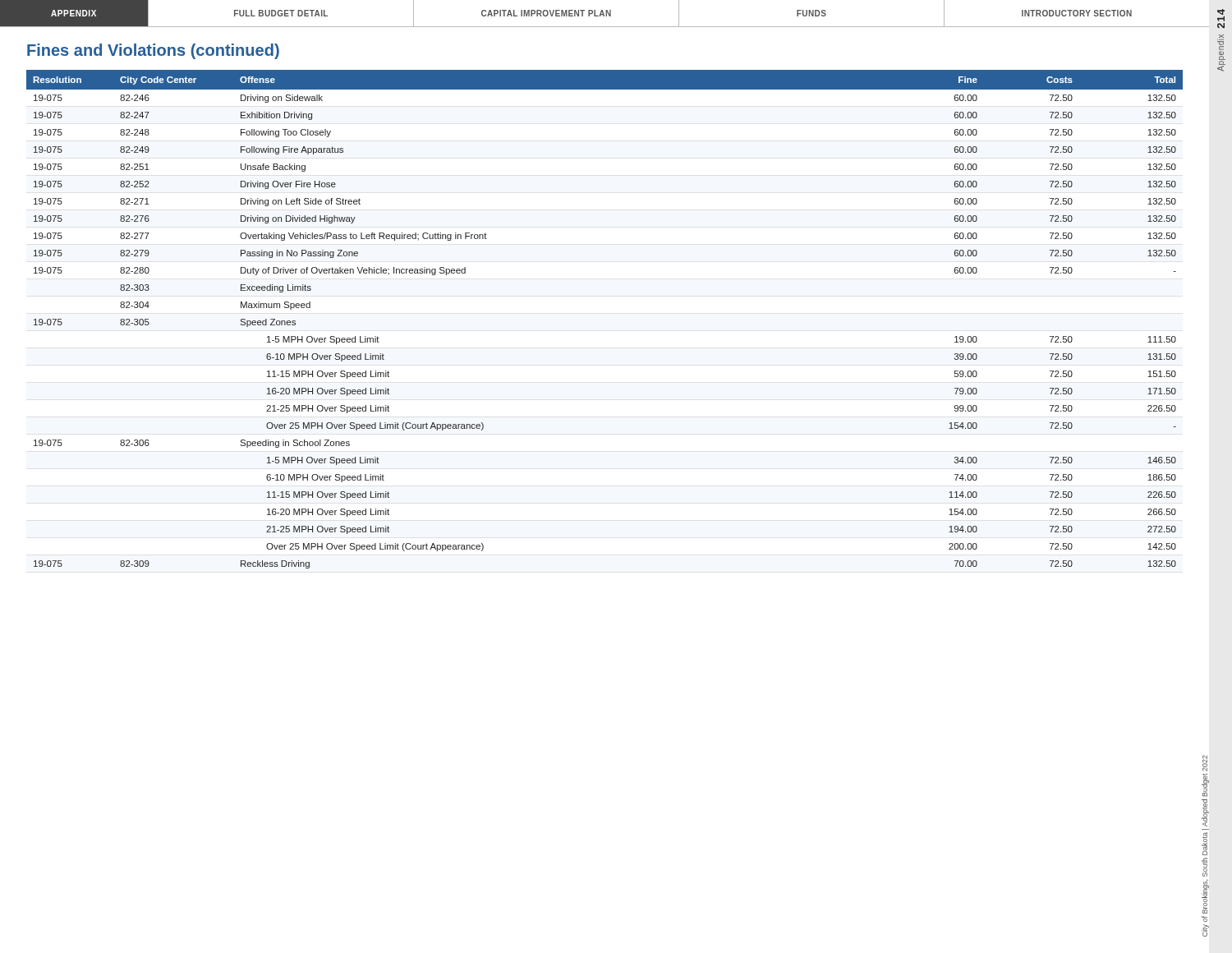Viewport: 1232px width, 953px height.
Task: Click on the title that says "Fines and Violations (continued)"
Action: tap(153, 50)
